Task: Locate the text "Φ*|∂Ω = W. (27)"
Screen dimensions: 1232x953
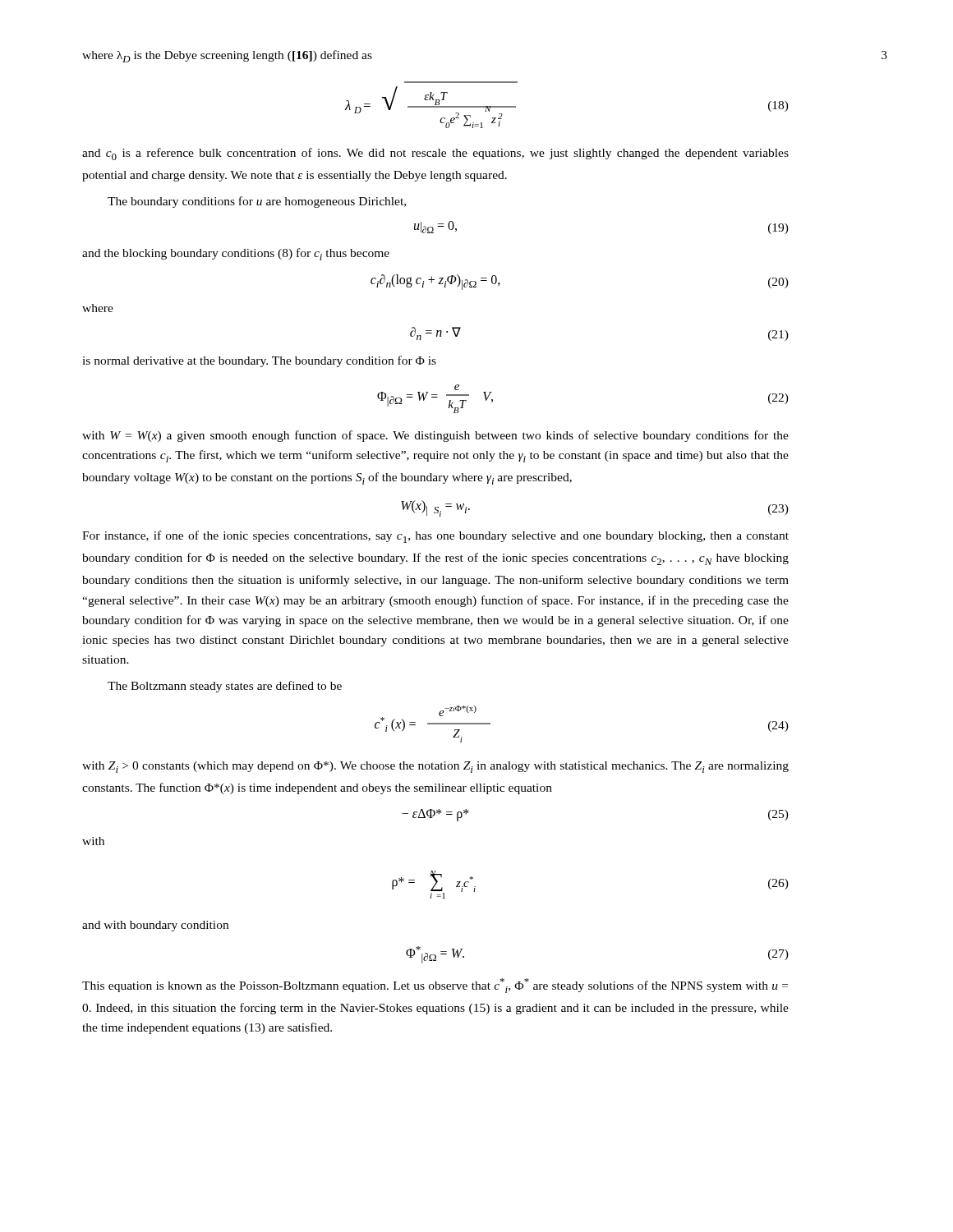Action: click(x=425, y=954)
